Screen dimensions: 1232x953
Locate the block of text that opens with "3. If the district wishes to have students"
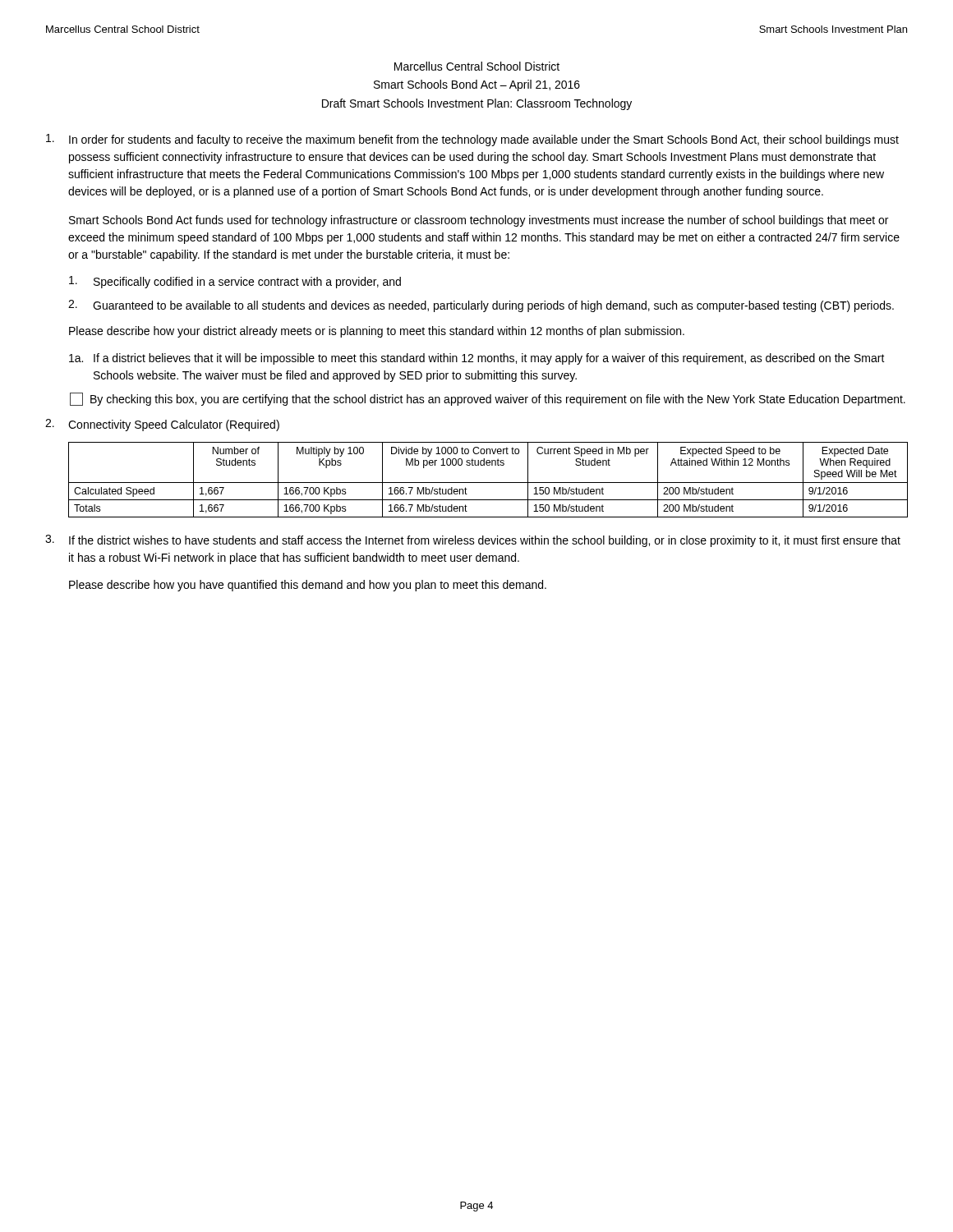pyautogui.click(x=476, y=549)
